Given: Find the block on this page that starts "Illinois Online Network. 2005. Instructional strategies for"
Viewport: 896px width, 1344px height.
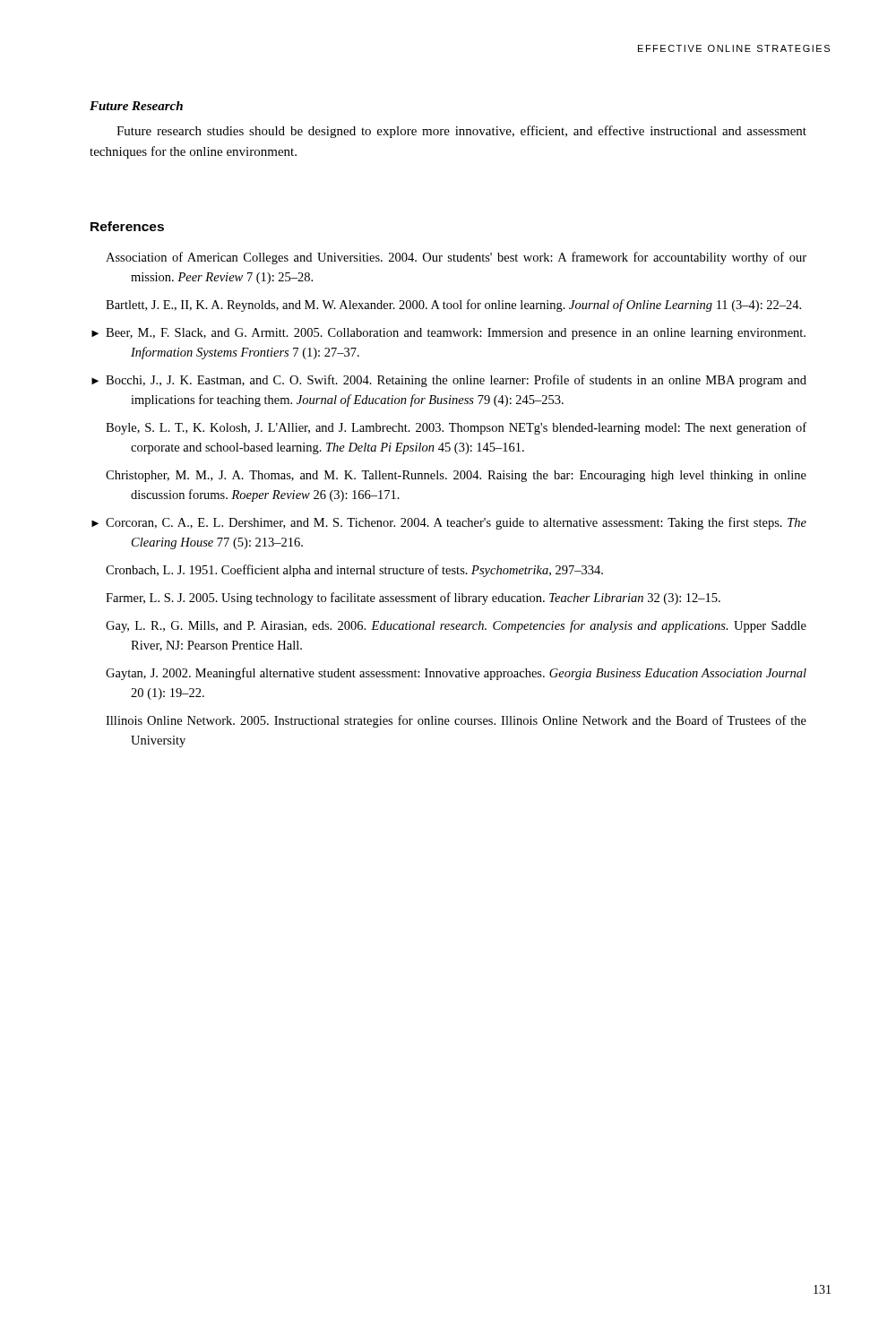Looking at the screenshot, I should [x=456, y=730].
